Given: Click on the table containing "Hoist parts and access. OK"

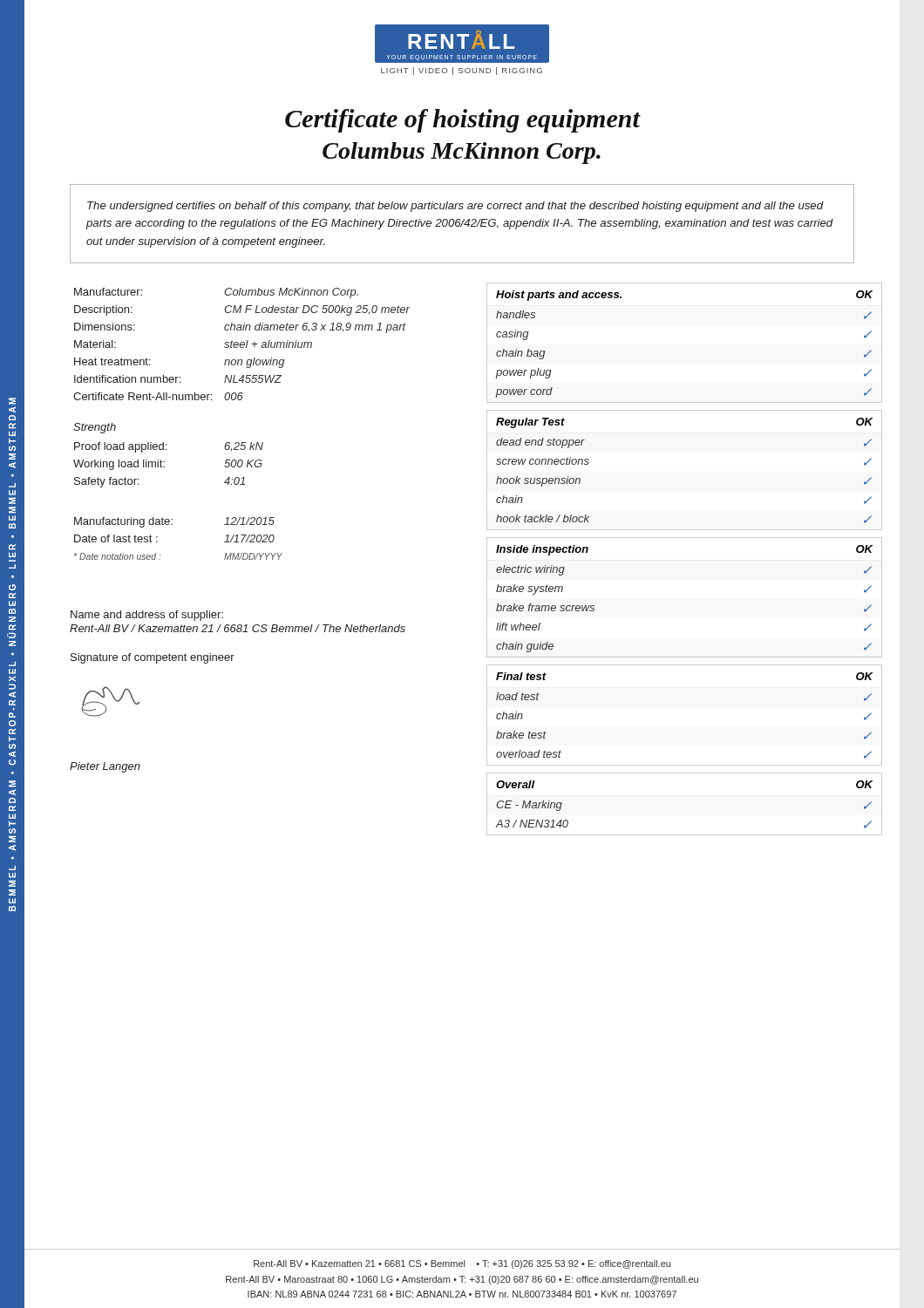Looking at the screenshot, I should 684,343.
